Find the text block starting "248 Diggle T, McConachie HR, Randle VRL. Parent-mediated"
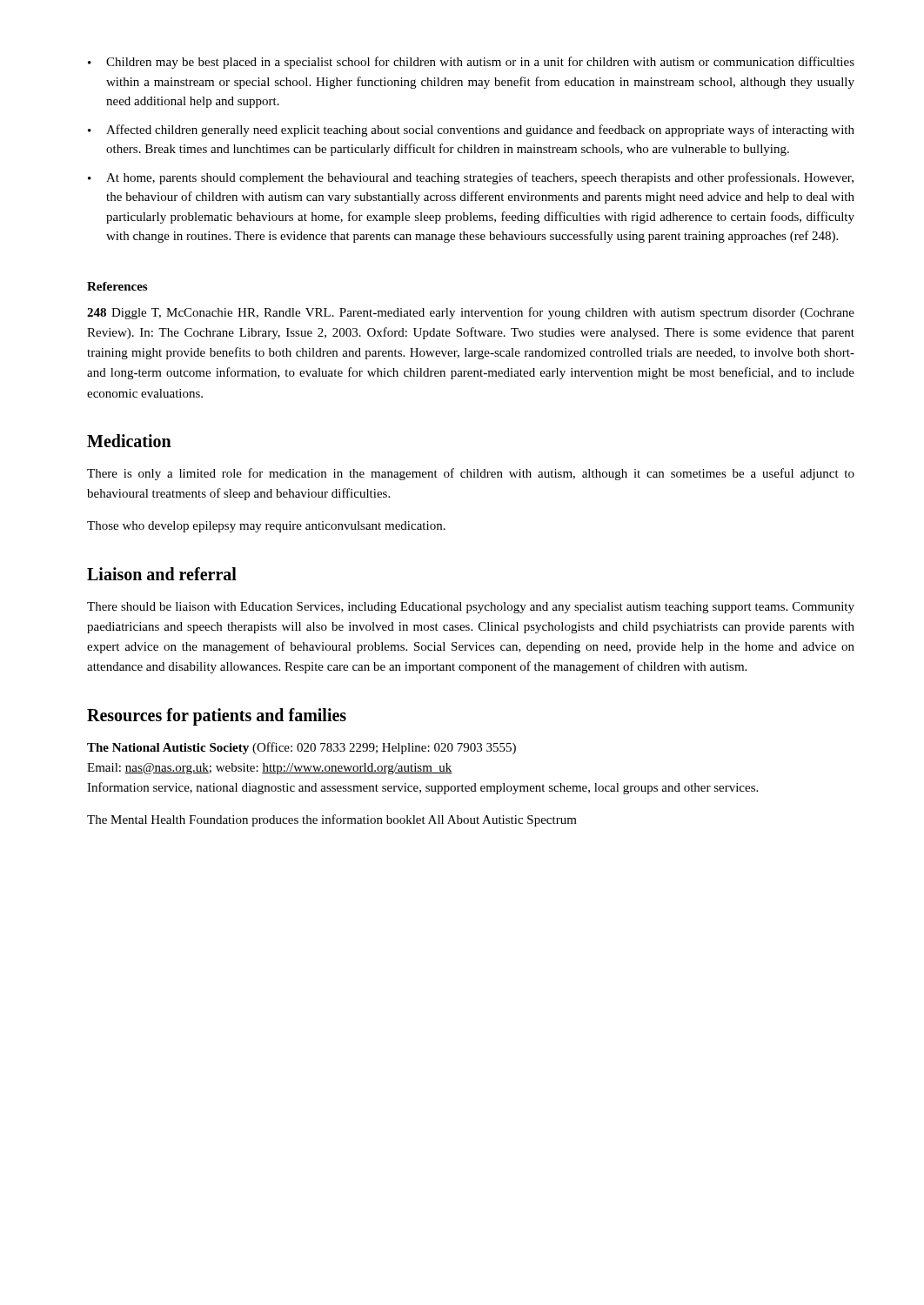924x1305 pixels. (x=471, y=352)
